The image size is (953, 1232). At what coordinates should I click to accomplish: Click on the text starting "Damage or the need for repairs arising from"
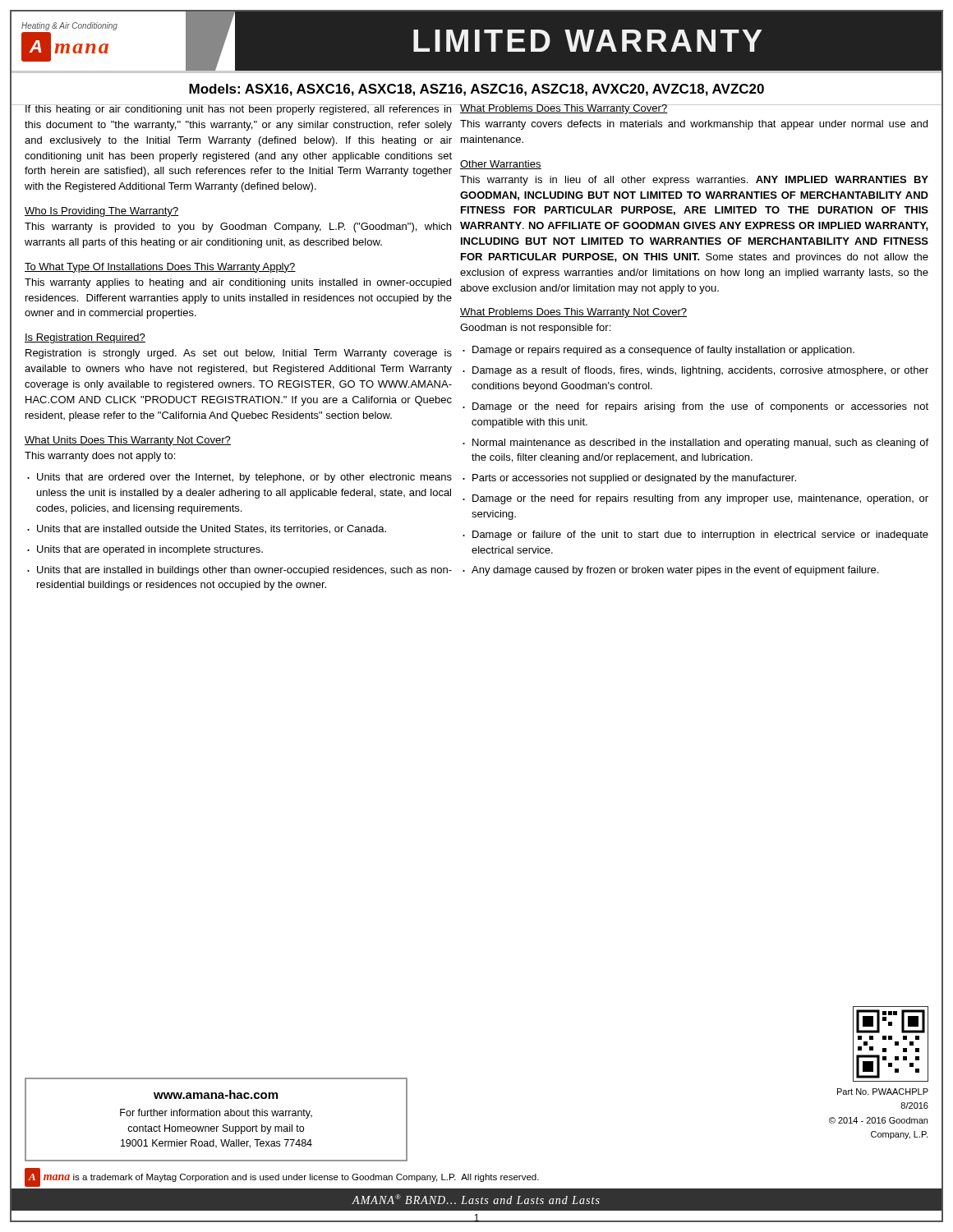tap(700, 414)
